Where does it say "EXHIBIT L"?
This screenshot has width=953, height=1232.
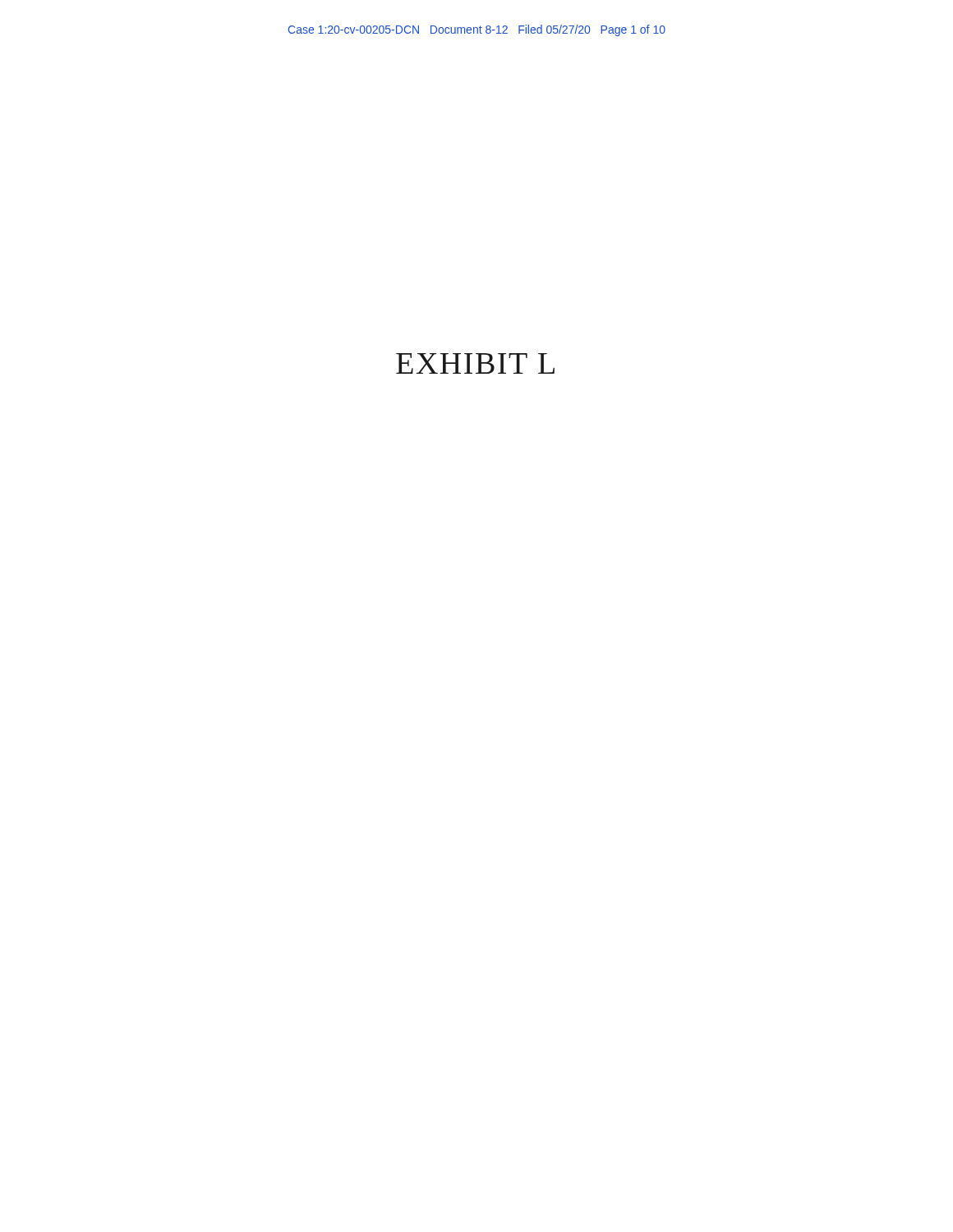(x=476, y=363)
